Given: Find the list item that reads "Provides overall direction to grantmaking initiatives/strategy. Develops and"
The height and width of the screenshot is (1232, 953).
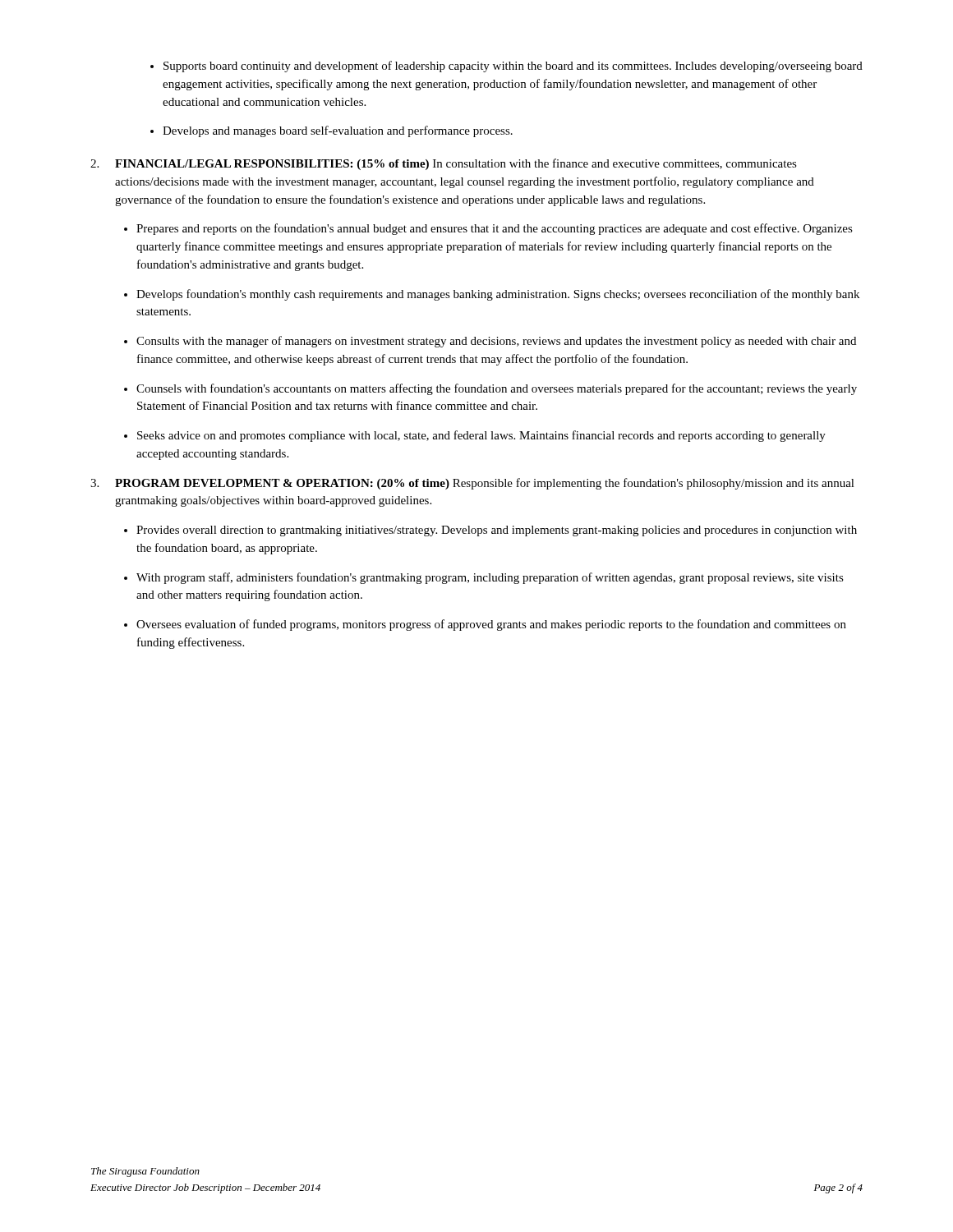Looking at the screenshot, I should 500,539.
